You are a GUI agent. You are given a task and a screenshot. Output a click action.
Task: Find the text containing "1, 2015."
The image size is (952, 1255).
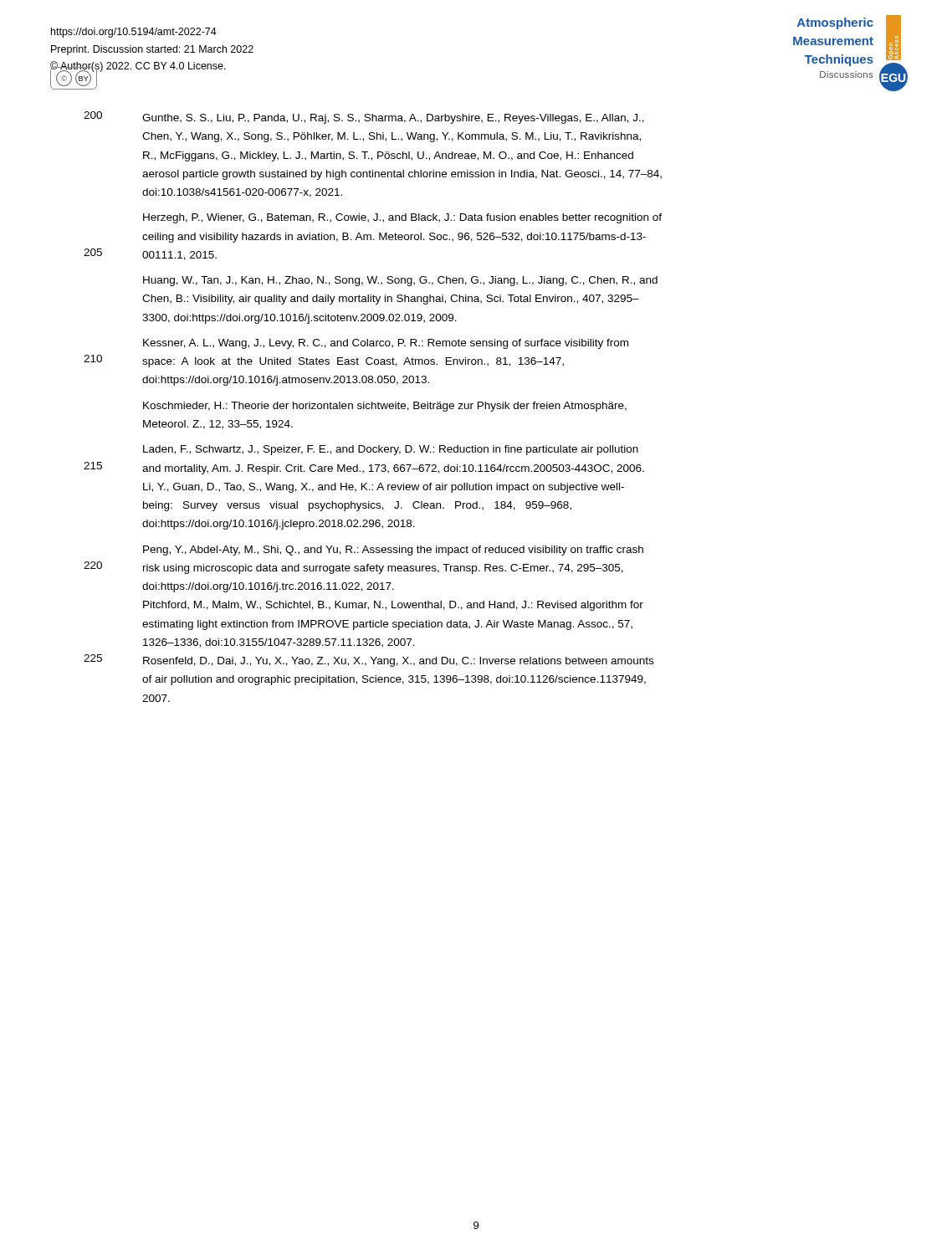point(180,255)
